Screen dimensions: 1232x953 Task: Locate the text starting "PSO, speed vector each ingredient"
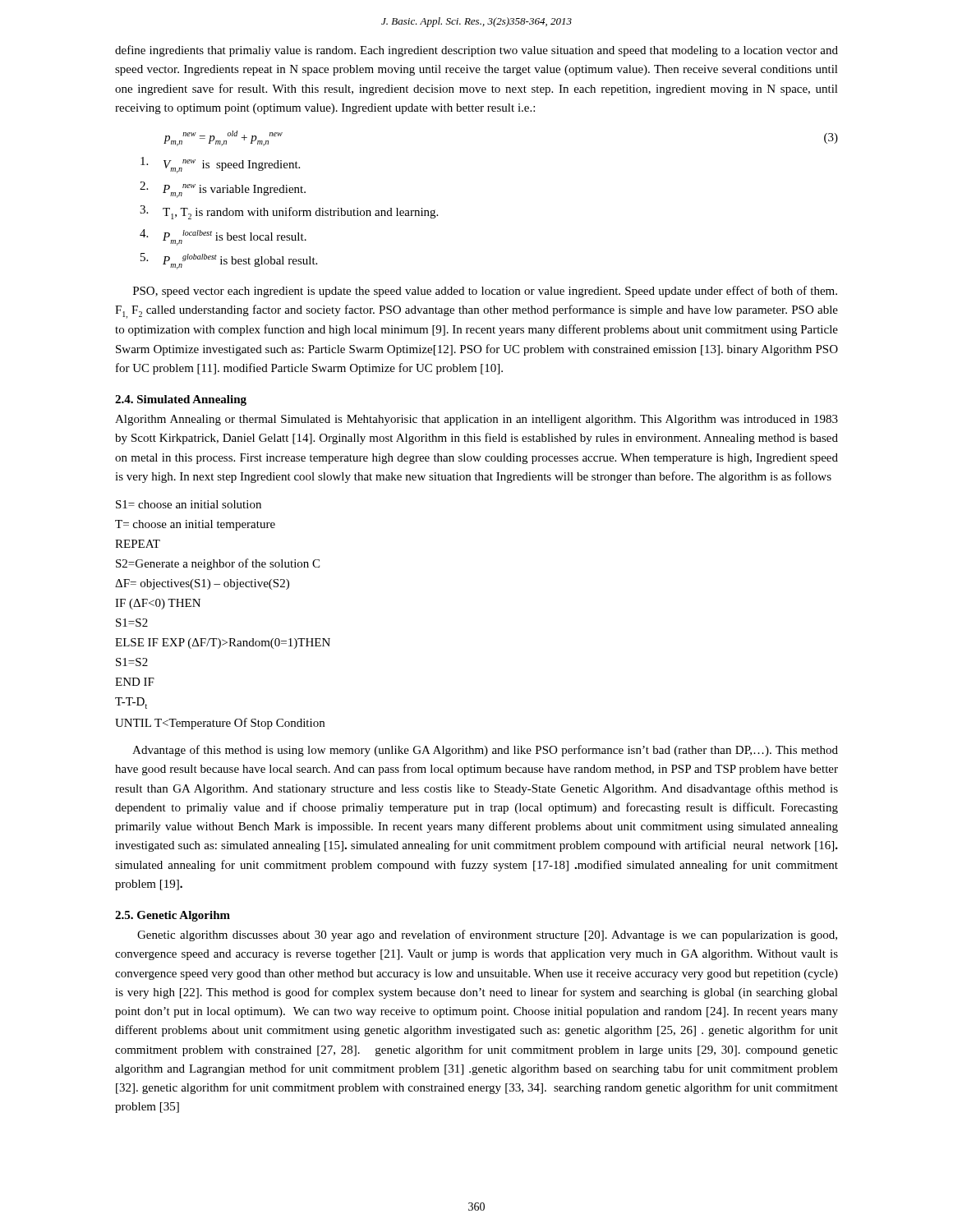coord(476,329)
